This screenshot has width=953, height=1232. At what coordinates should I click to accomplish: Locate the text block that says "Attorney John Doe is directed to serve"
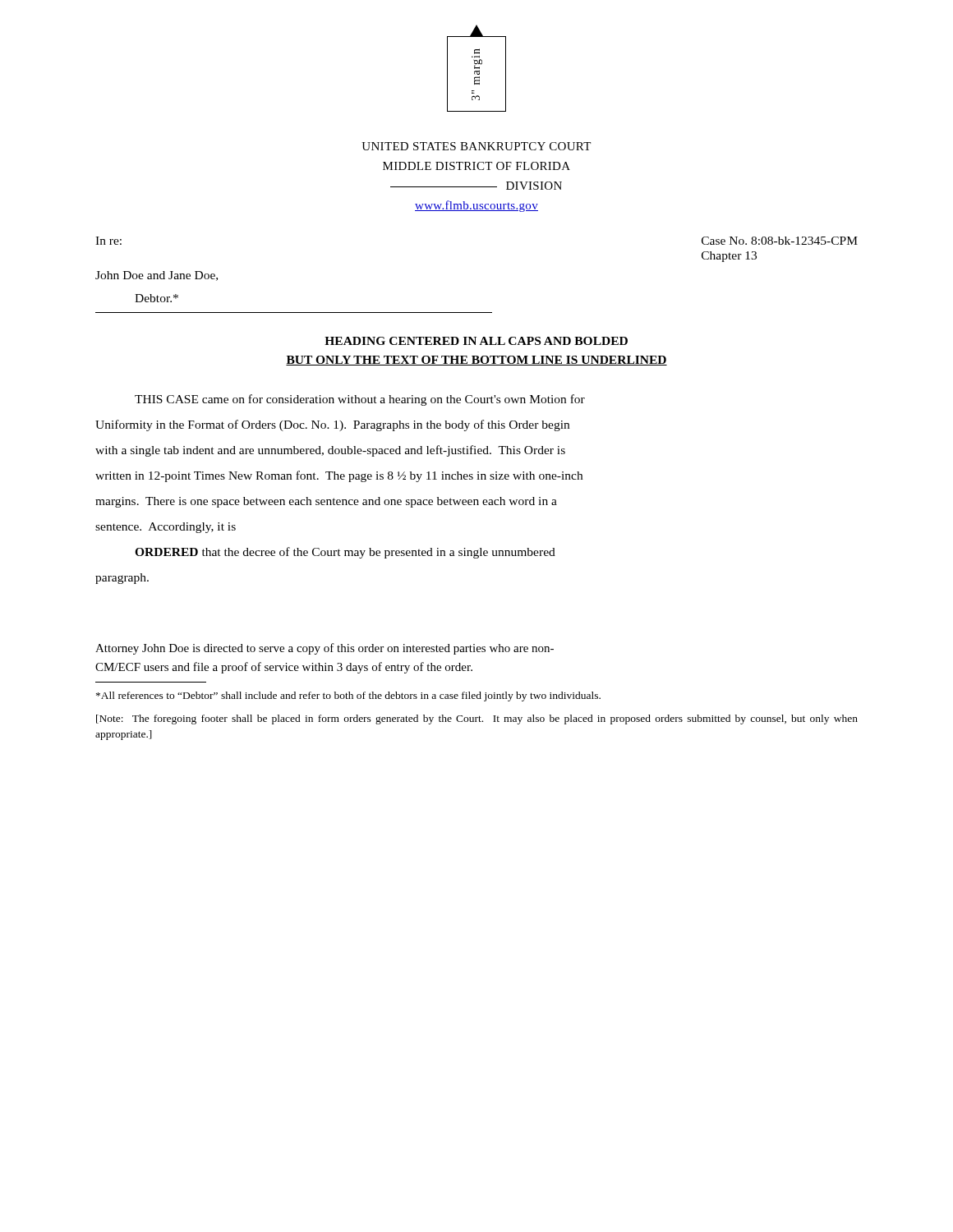pyautogui.click(x=325, y=657)
